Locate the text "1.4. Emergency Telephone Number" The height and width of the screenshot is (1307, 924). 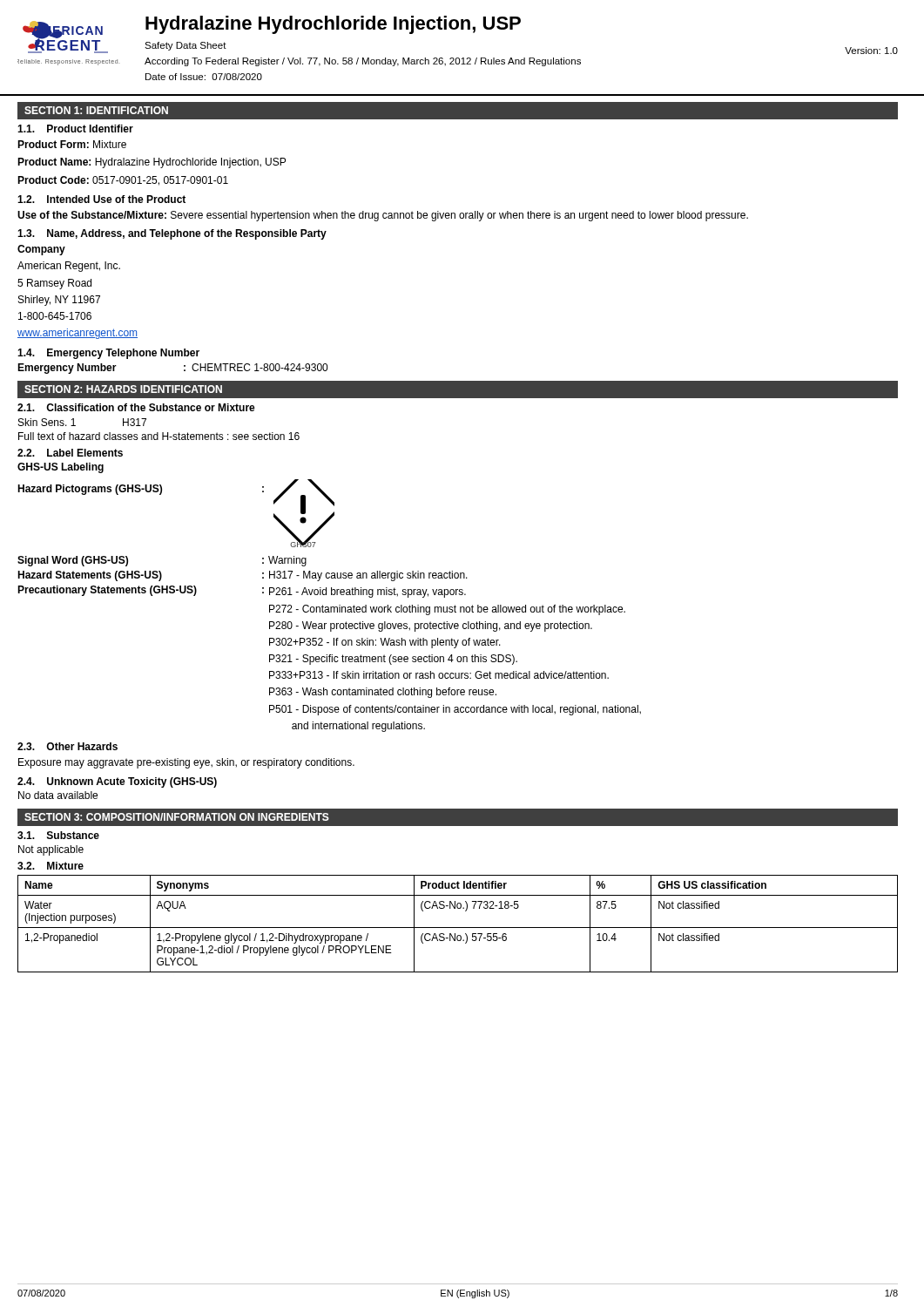109,353
